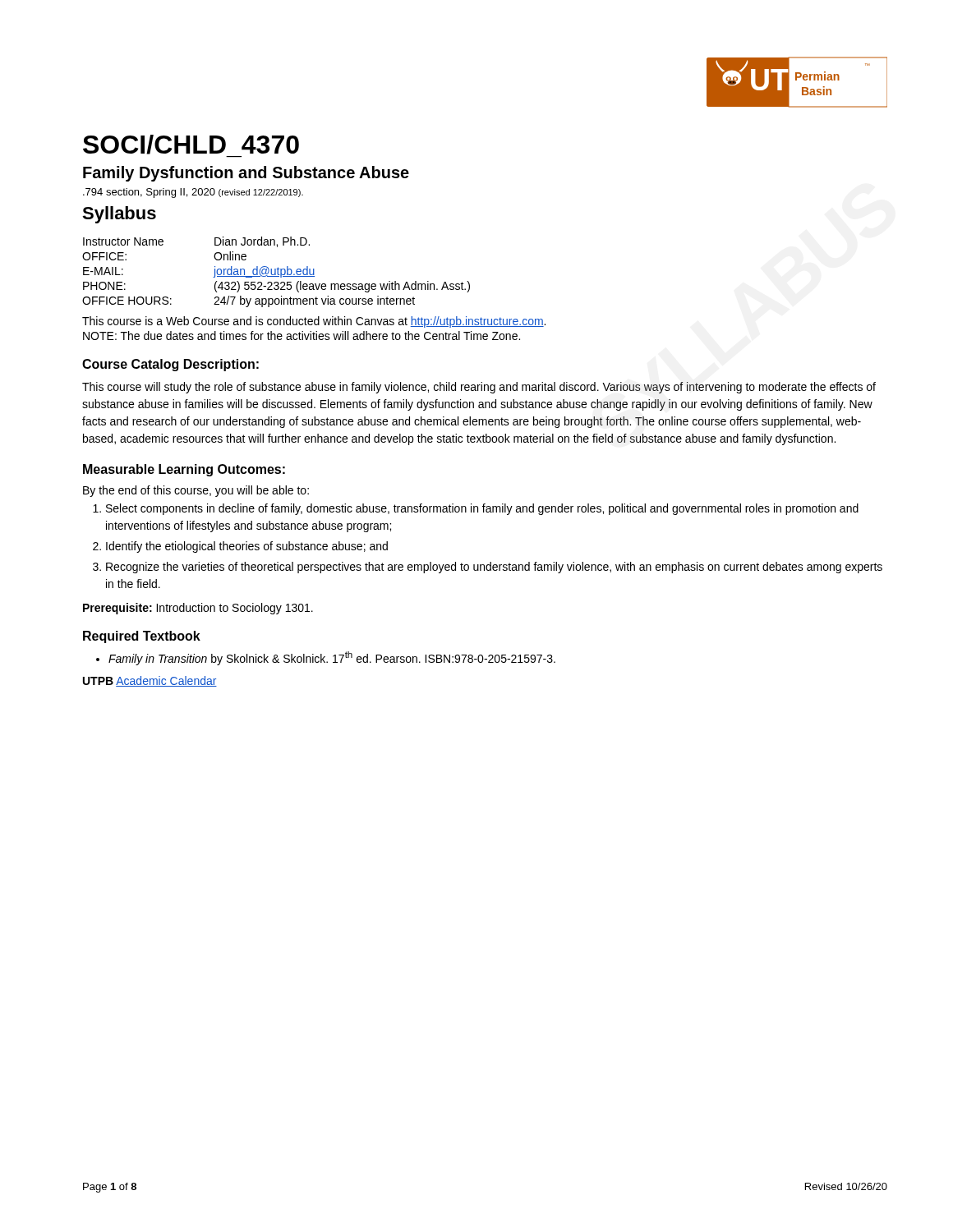Navigate to the region starting "By the end"
953x1232 pixels.
coord(196,490)
